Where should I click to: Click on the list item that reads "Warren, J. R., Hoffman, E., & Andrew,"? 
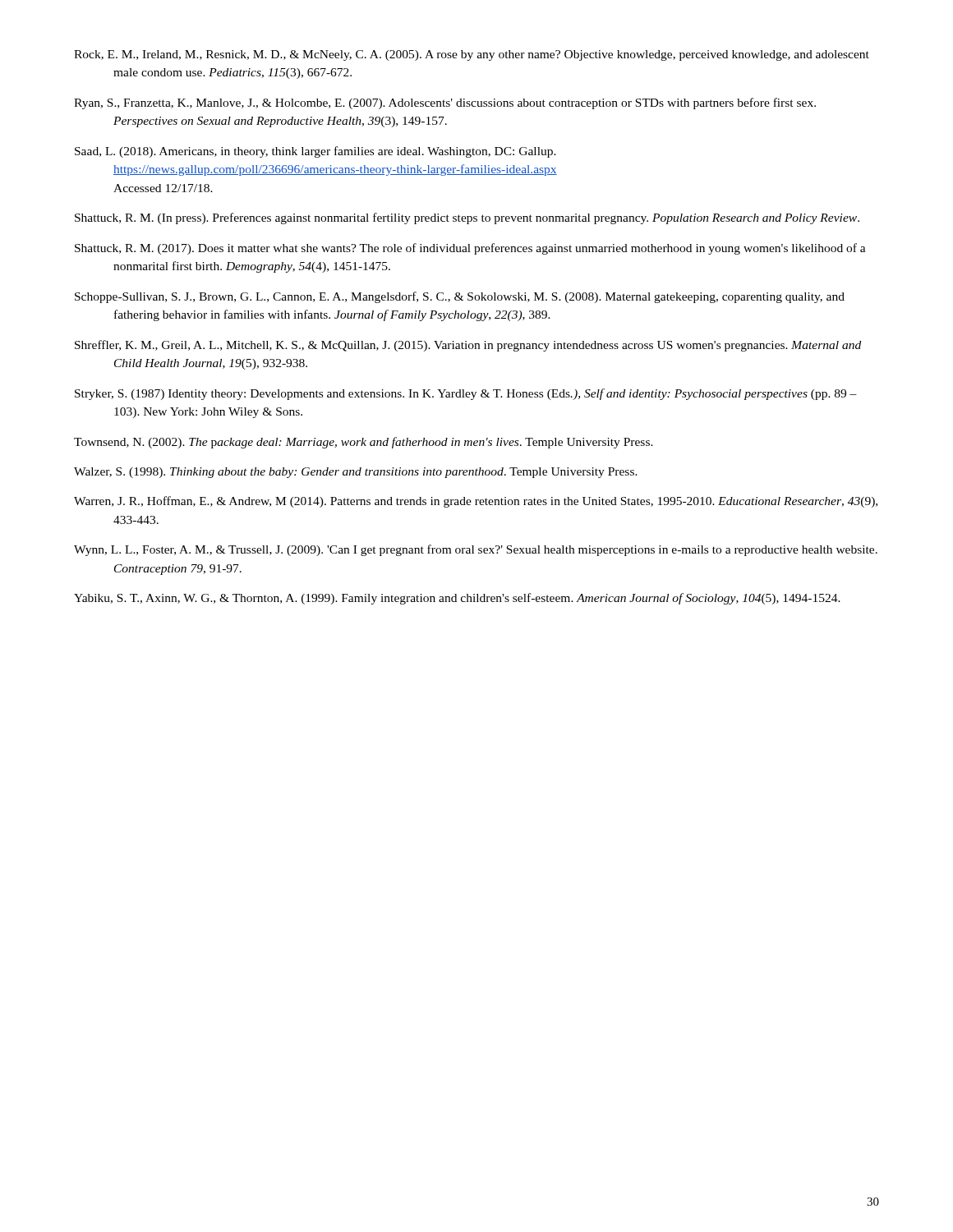[476, 511]
